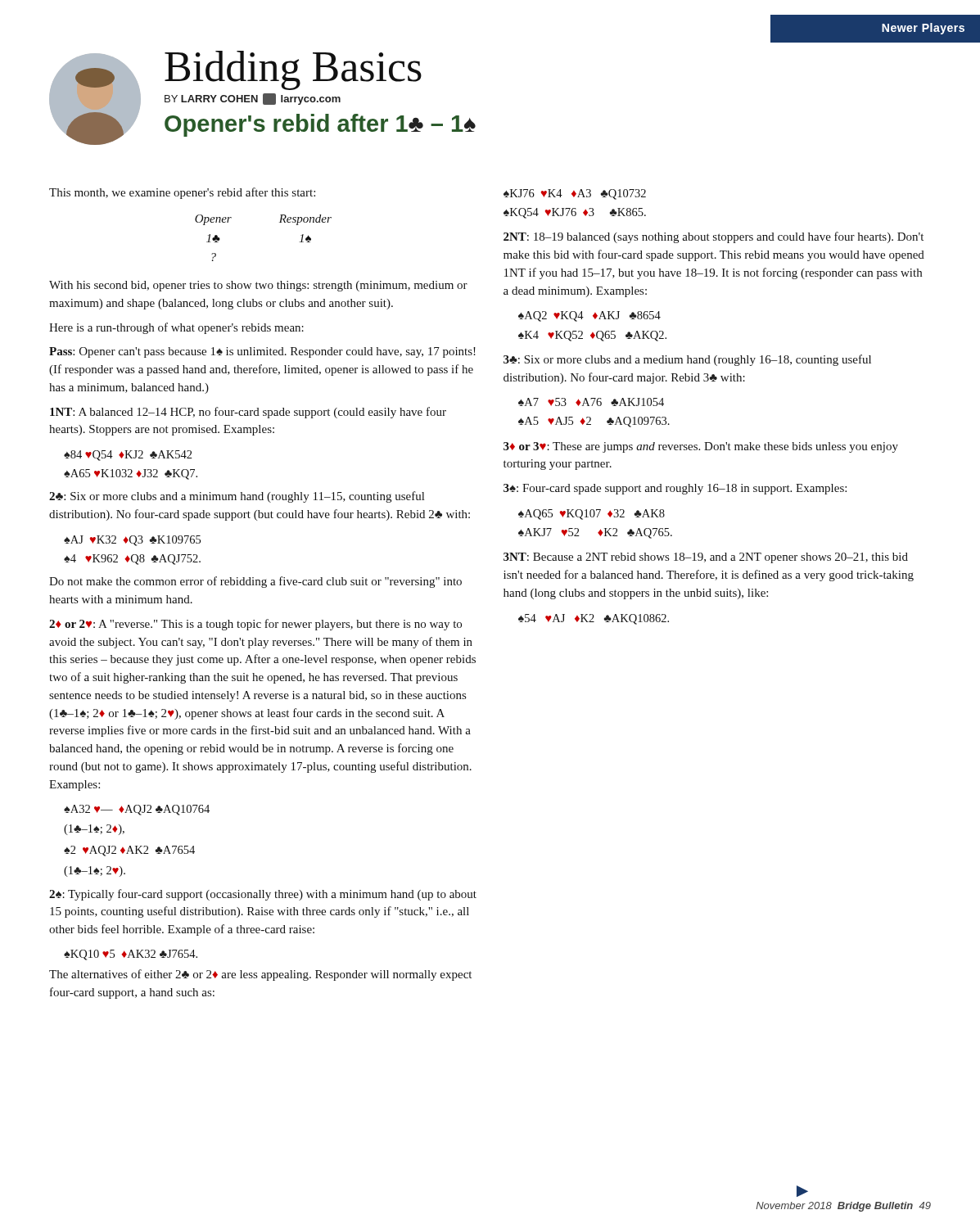
Task: Click on the text block that reads "This month, we examine"
Action: [263, 593]
